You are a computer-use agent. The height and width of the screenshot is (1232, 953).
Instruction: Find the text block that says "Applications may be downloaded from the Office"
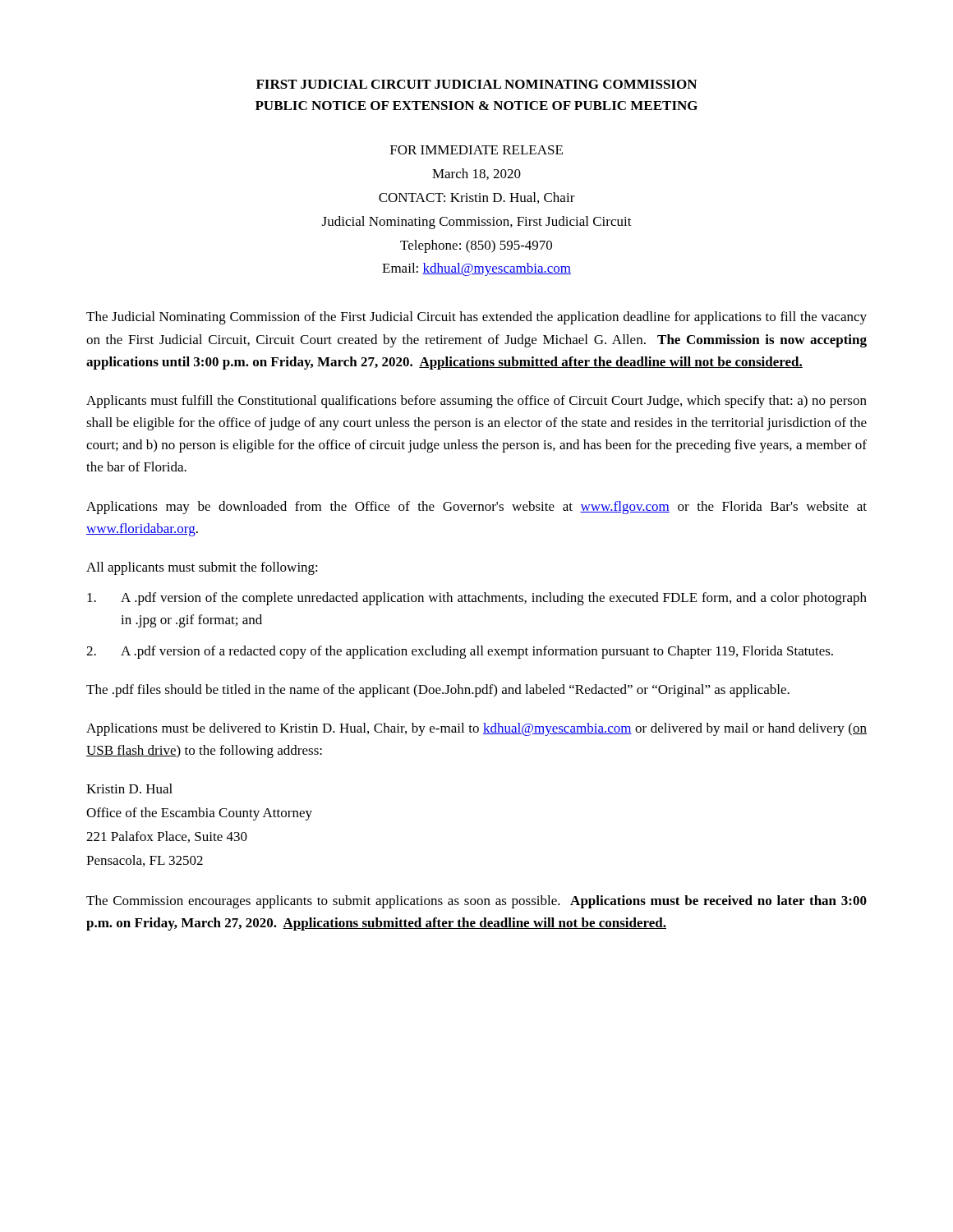point(476,517)
